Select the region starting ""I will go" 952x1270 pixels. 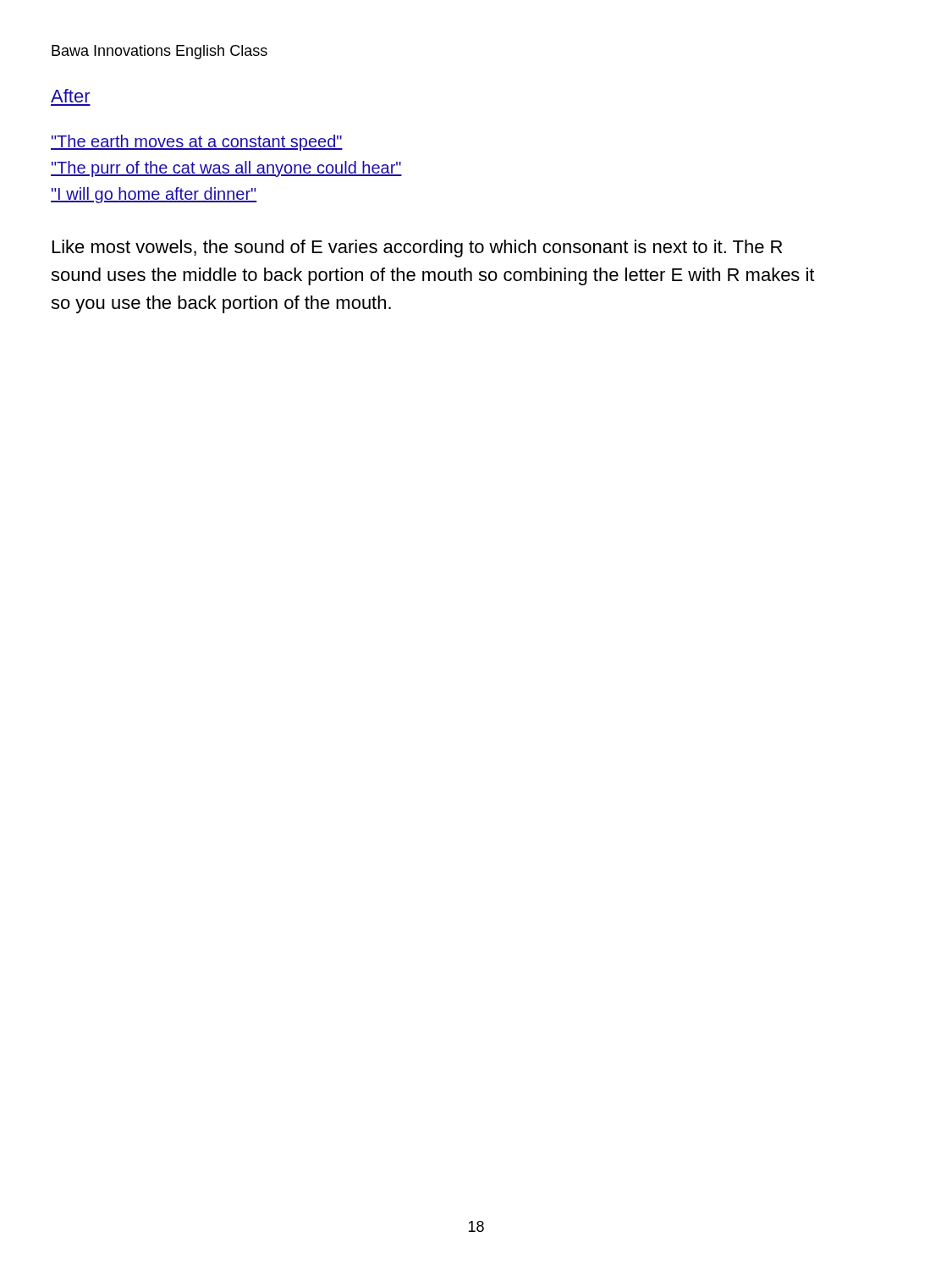[x=154, y=195]
